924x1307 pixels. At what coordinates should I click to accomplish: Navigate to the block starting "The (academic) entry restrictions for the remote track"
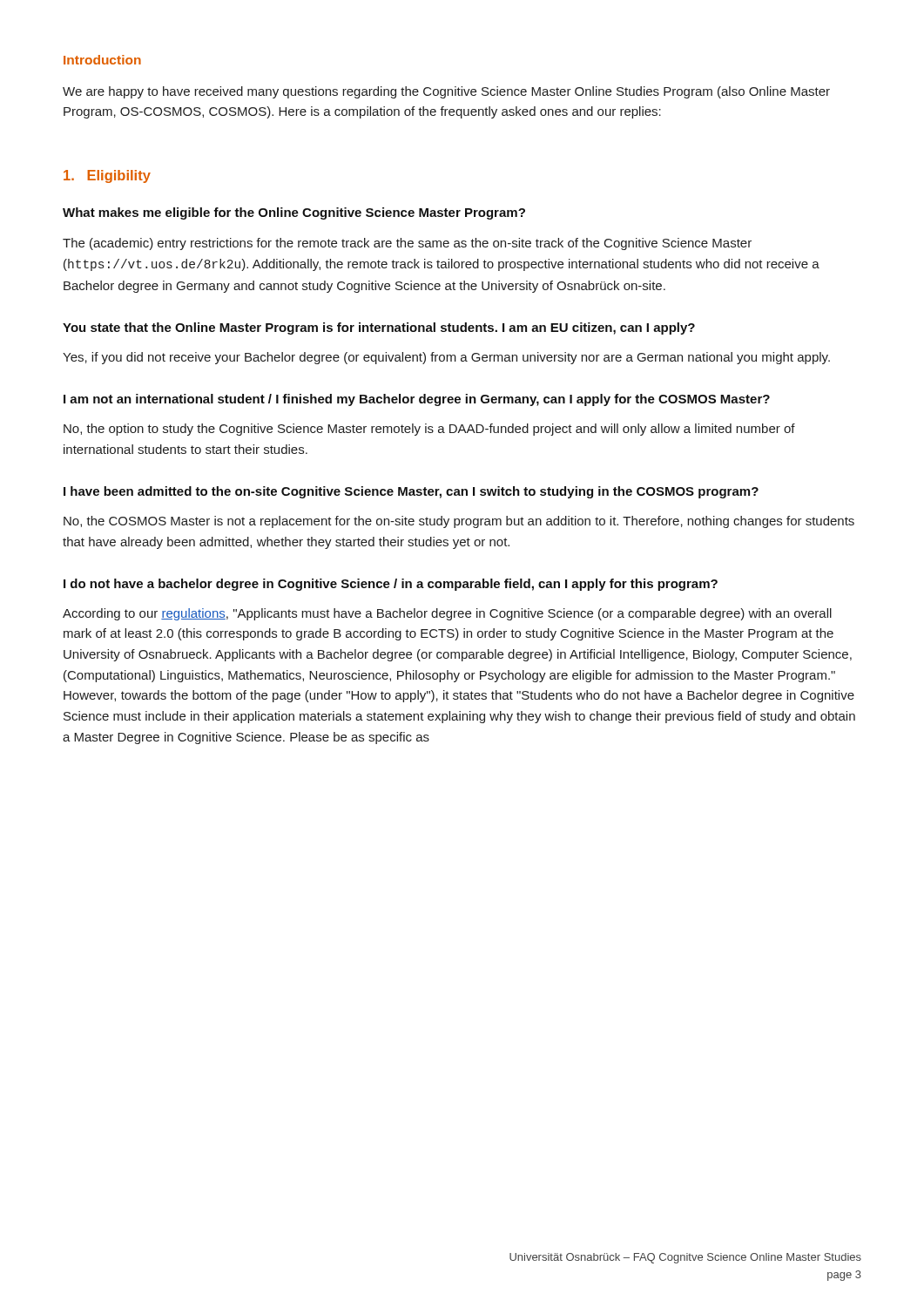click(x=462, y=264)
